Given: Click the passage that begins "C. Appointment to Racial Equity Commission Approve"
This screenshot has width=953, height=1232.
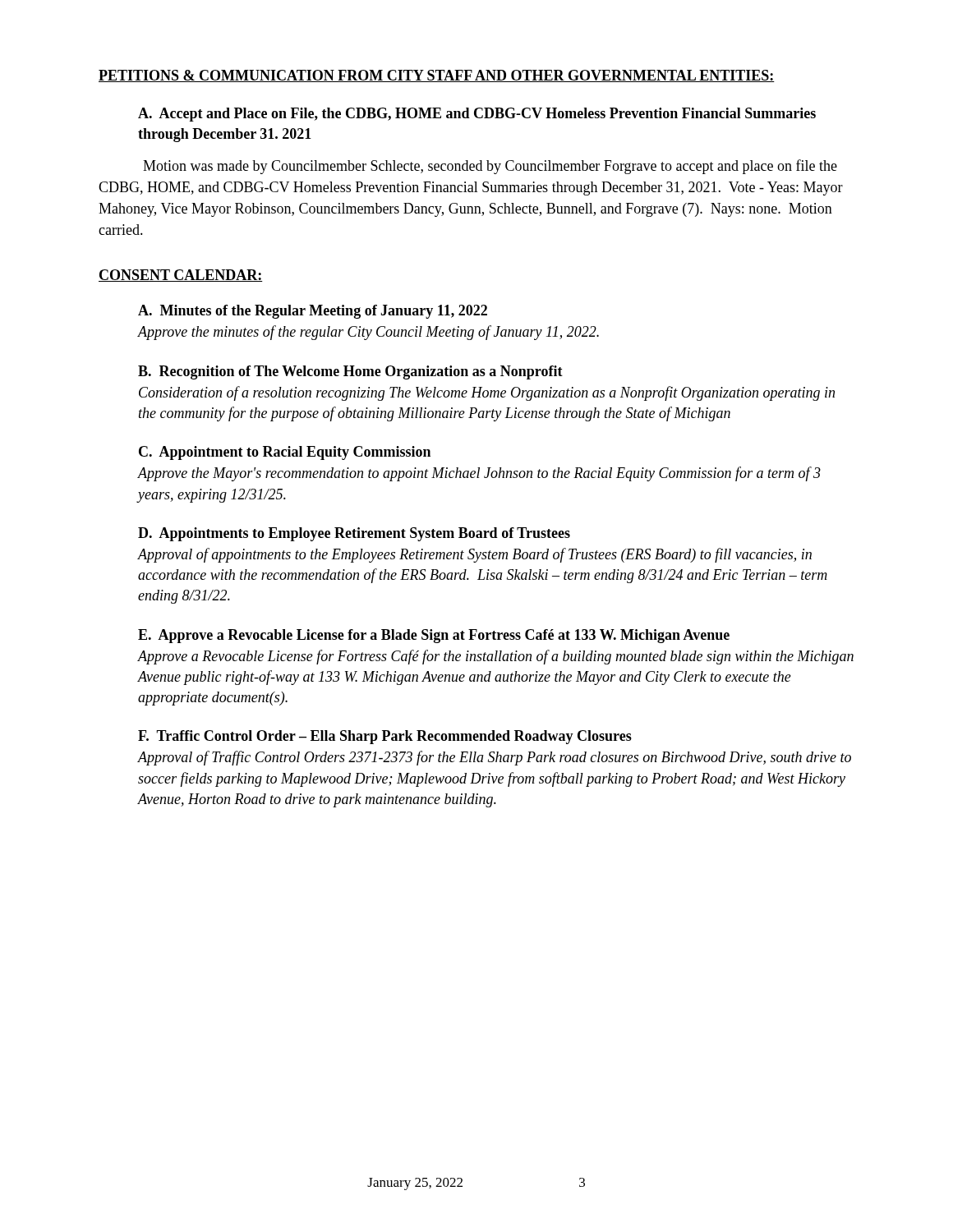Looking at the screenshot, I should (496, 473).
